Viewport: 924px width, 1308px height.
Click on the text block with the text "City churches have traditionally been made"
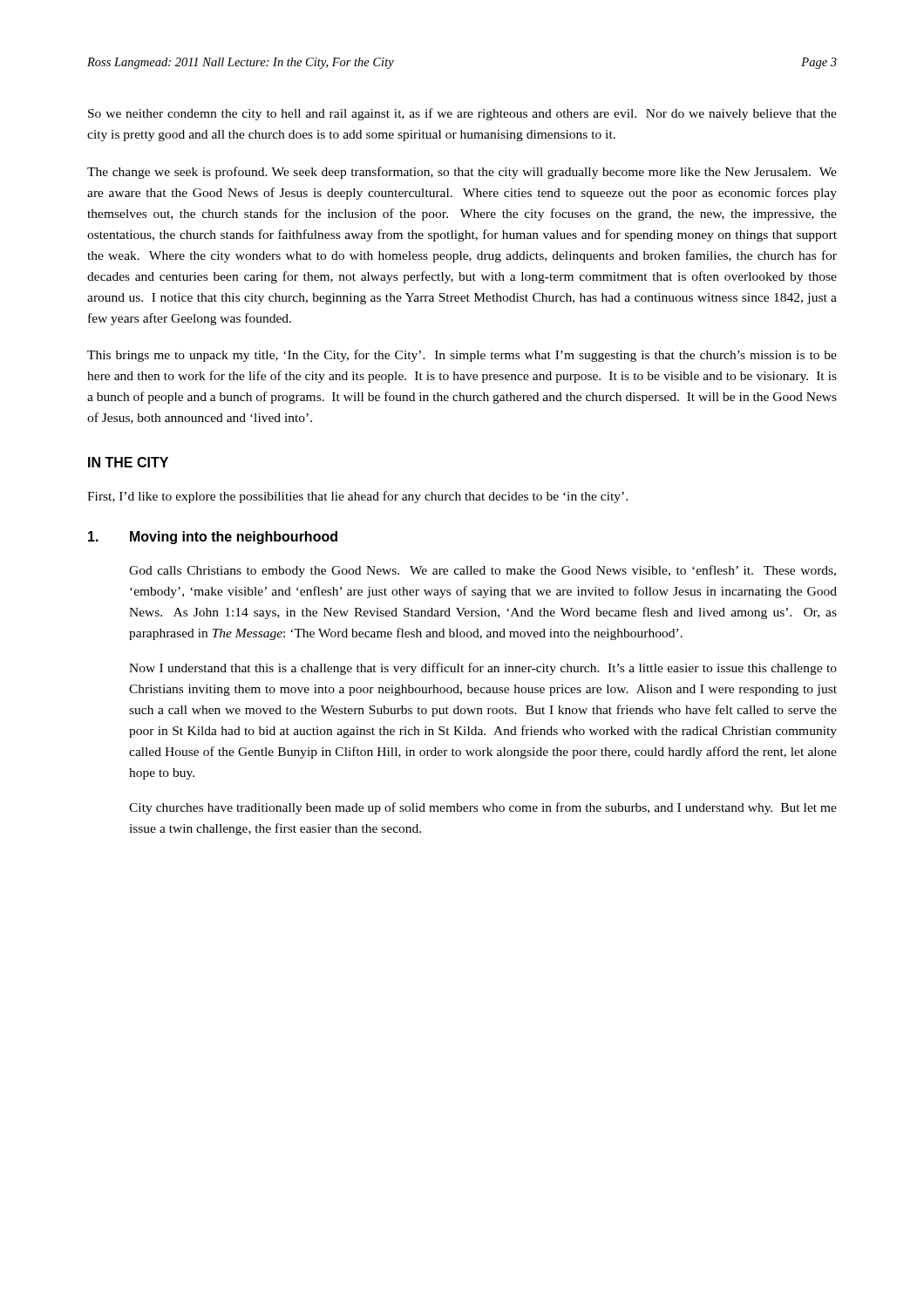coord(483,818)
